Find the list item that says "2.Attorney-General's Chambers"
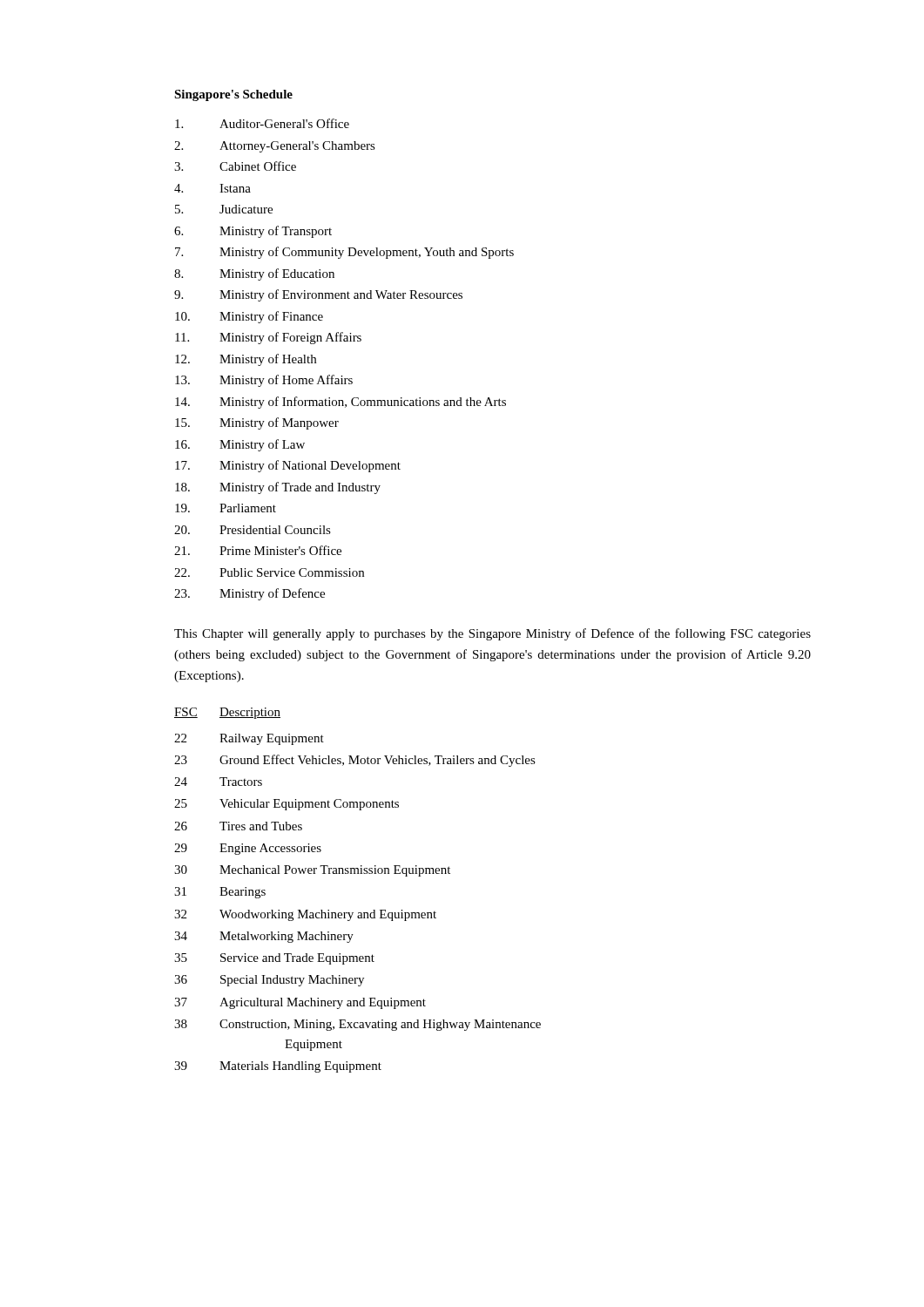The height and width of the screenshot is (1307, 924). point(275,147)
